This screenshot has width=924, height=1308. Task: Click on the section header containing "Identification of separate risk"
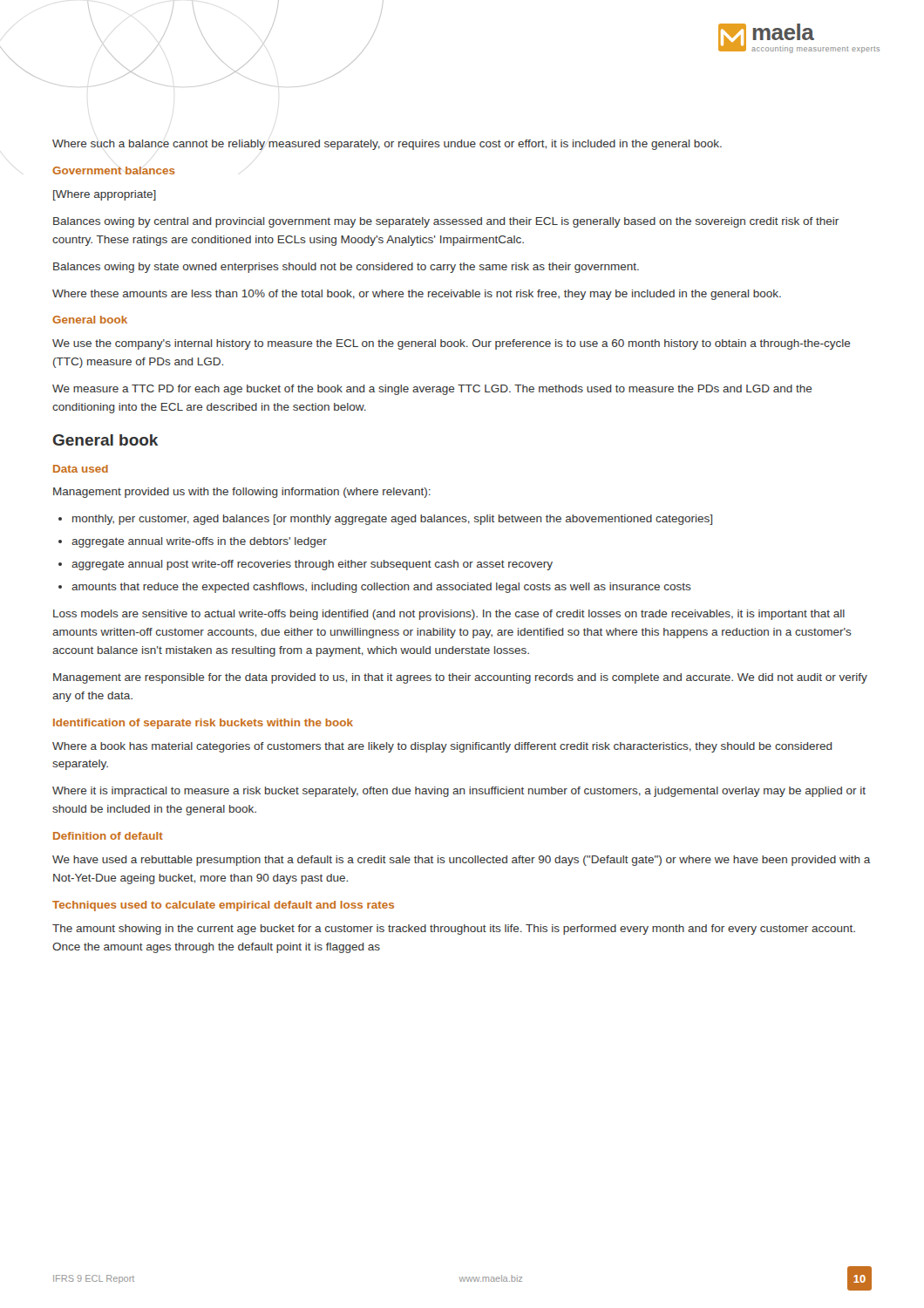point(203,724)
